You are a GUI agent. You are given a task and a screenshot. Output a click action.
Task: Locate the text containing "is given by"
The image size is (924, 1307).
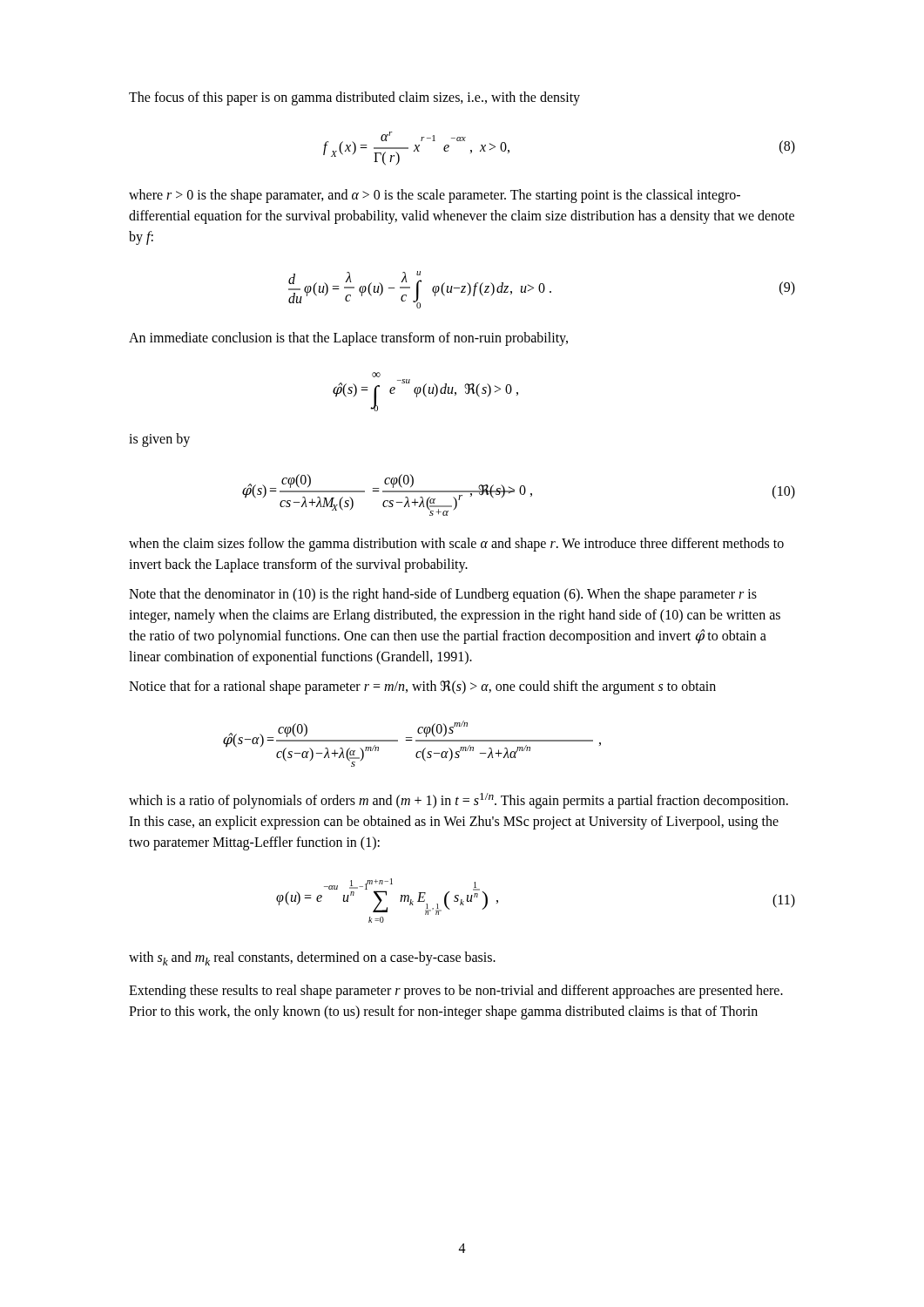pos(159,439)
